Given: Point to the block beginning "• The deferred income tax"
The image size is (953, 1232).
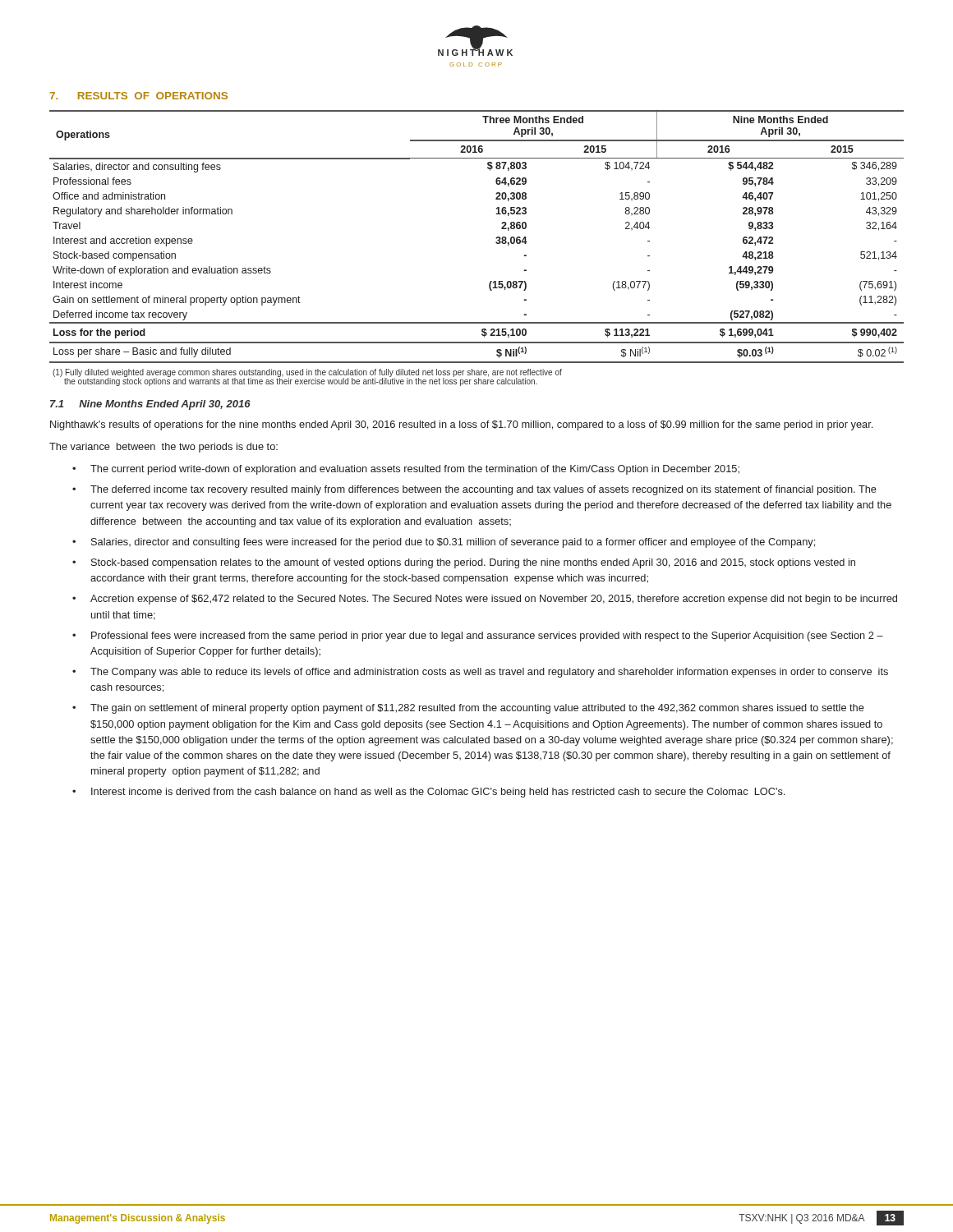Looking at the screenshot, I should coord(488,505).
